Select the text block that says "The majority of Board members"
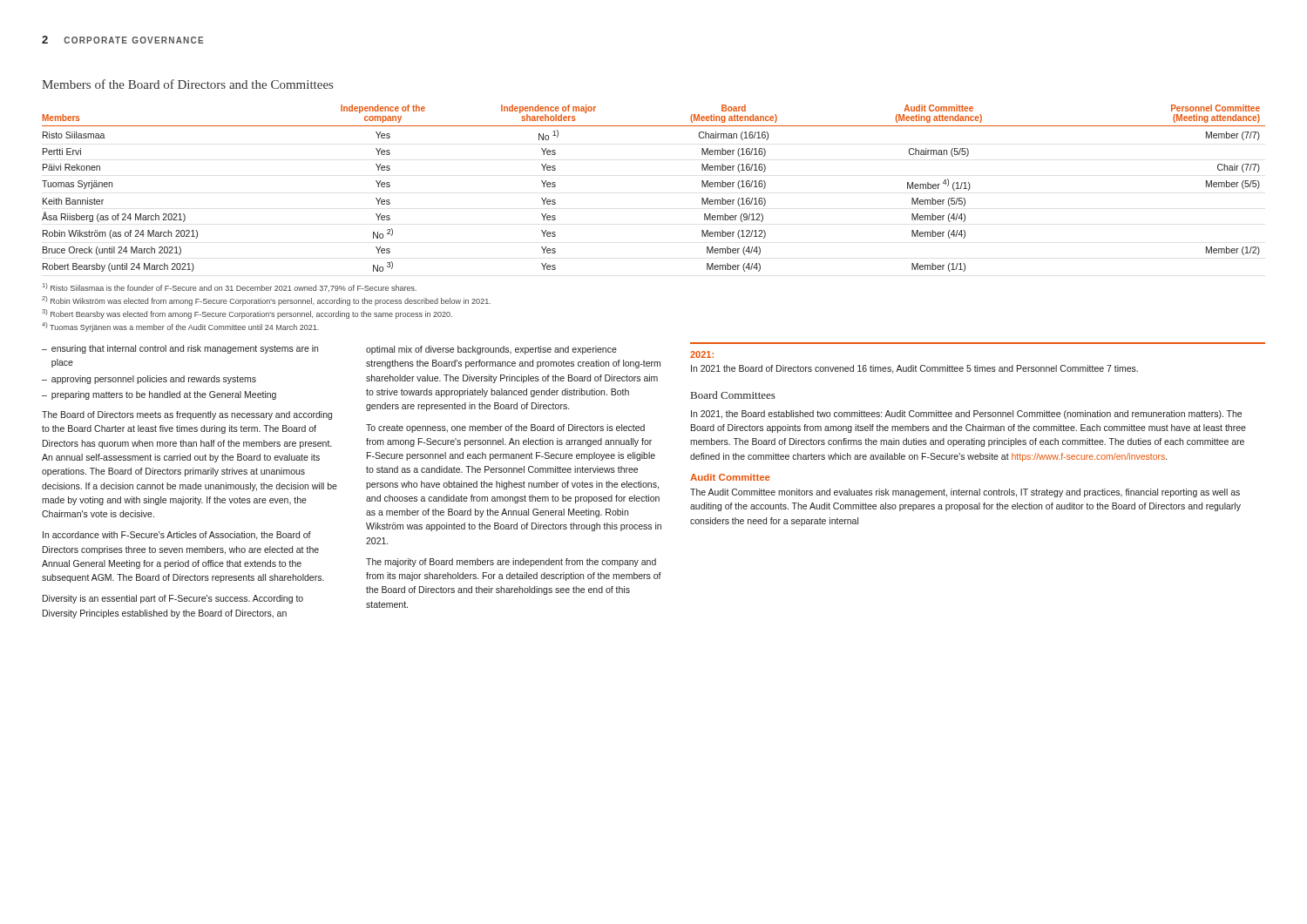1307x924 pixels. pyautogui.click(x=513, y=583)
